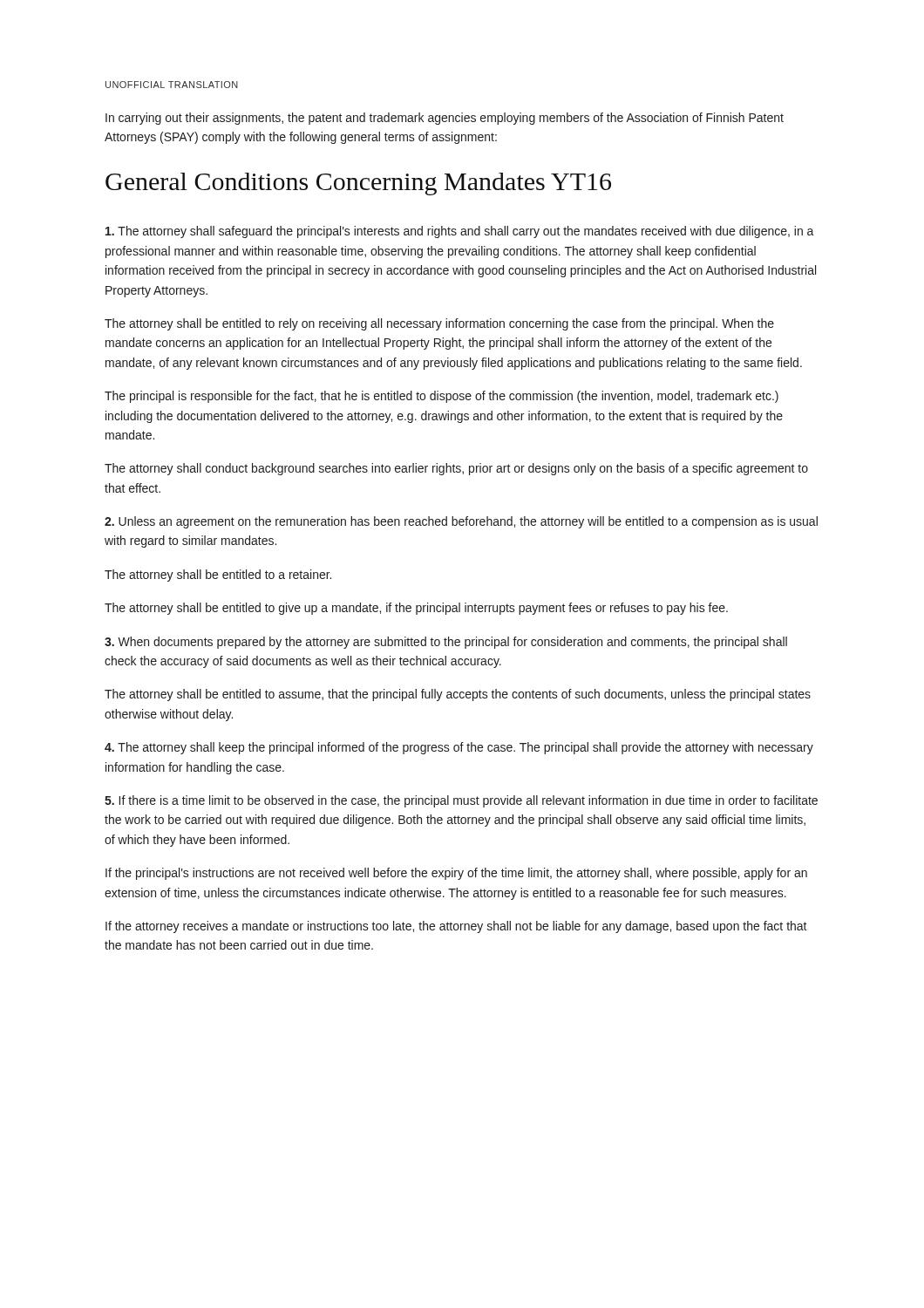Locate the text block containing "The attorney shall conduct background searches into earlier"

coord(462,478)
